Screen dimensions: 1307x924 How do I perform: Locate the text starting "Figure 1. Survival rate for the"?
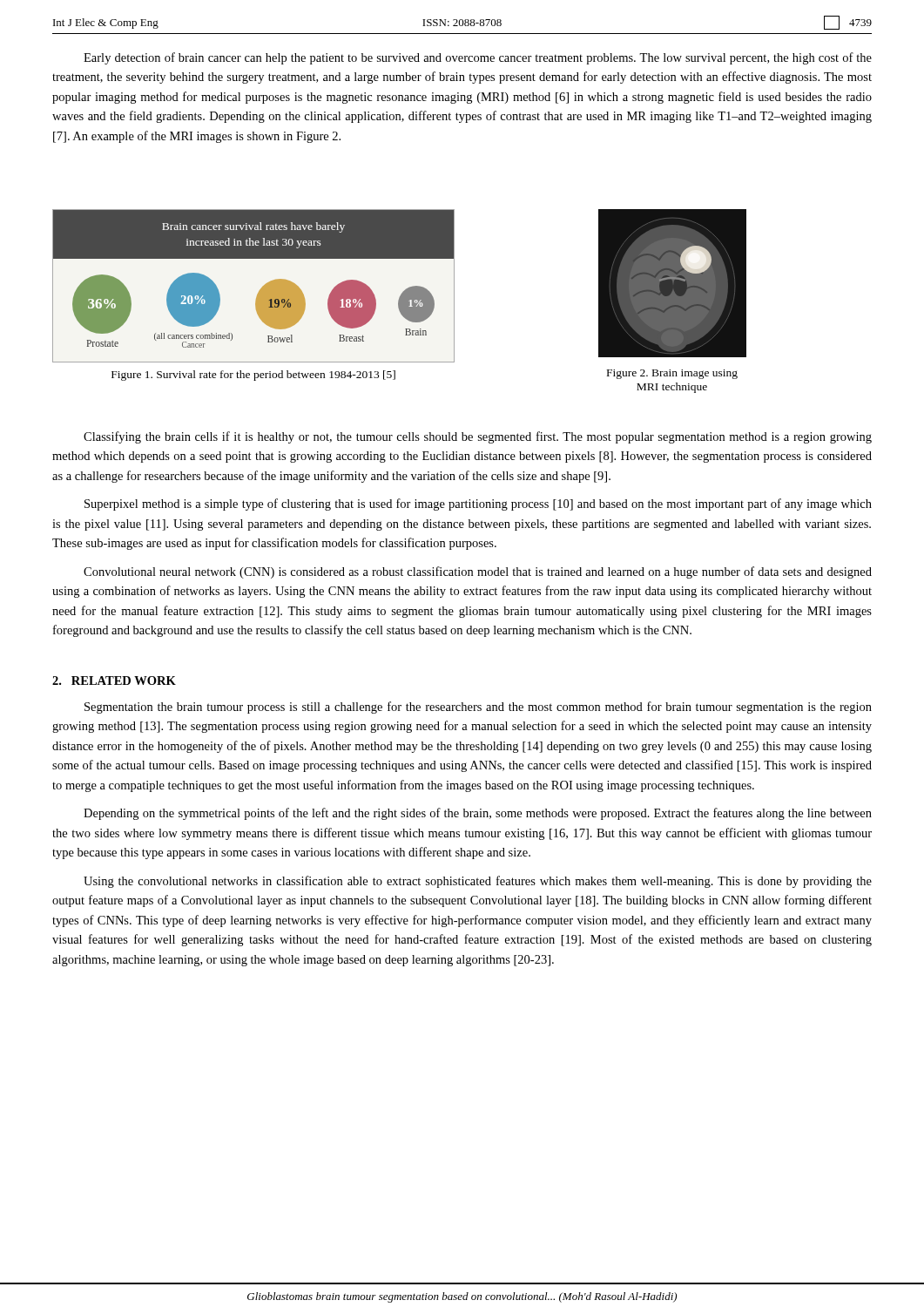pos(253,375)
